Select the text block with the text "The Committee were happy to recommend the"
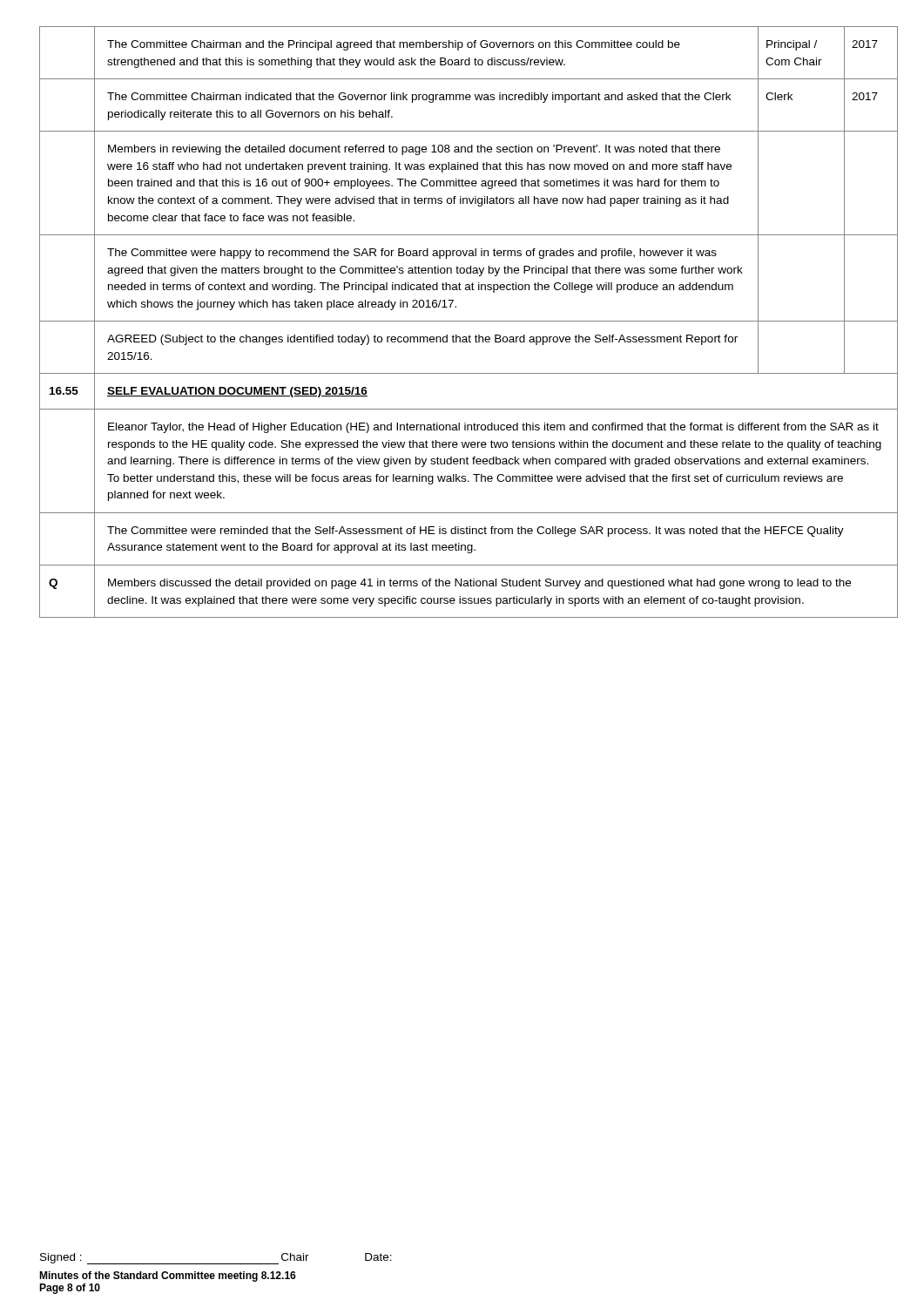This screenshot has height=1307, width=924. tap(425, 278)
